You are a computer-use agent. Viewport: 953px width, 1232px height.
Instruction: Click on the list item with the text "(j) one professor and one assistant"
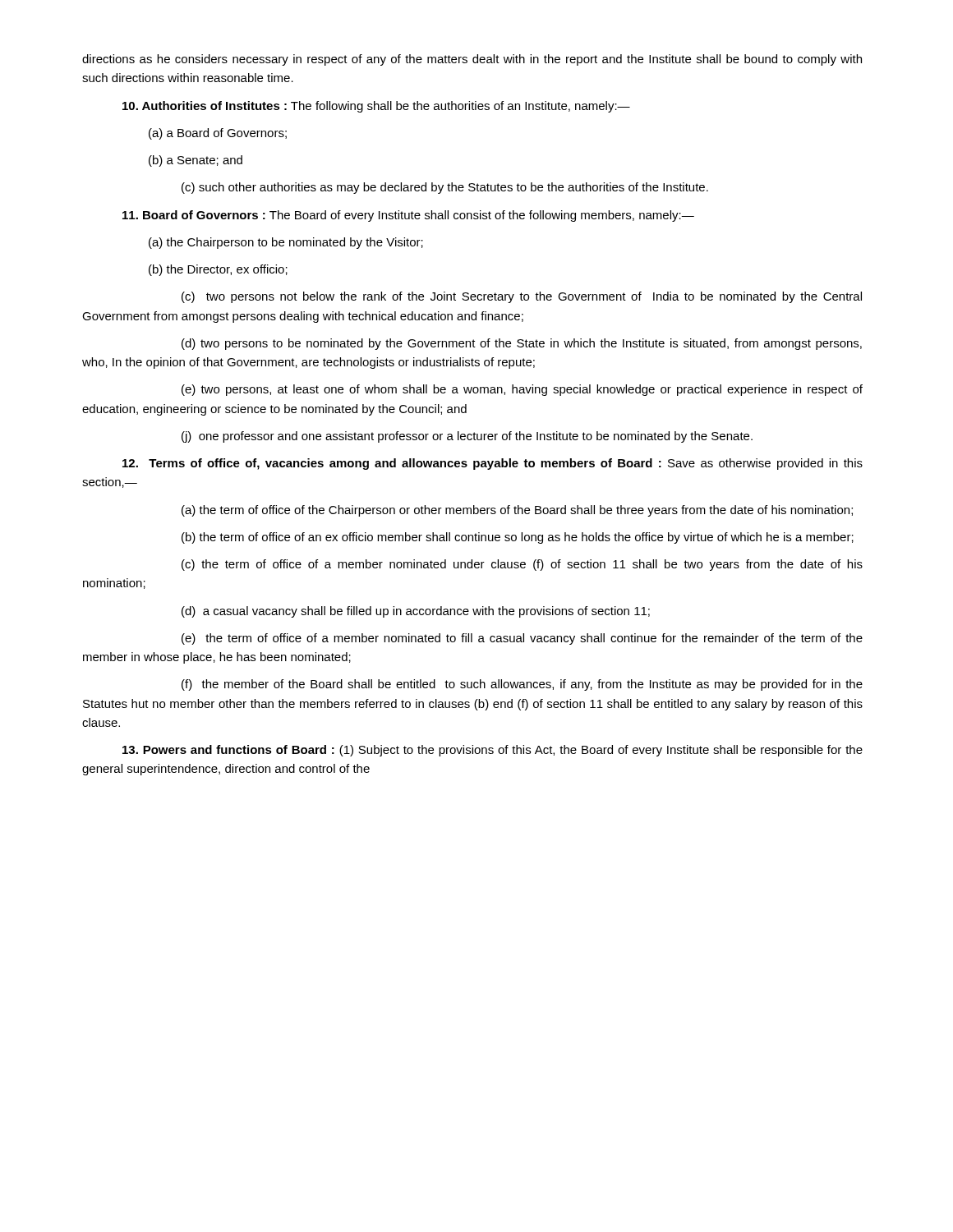pyautogui.click(x=467, y=436)
